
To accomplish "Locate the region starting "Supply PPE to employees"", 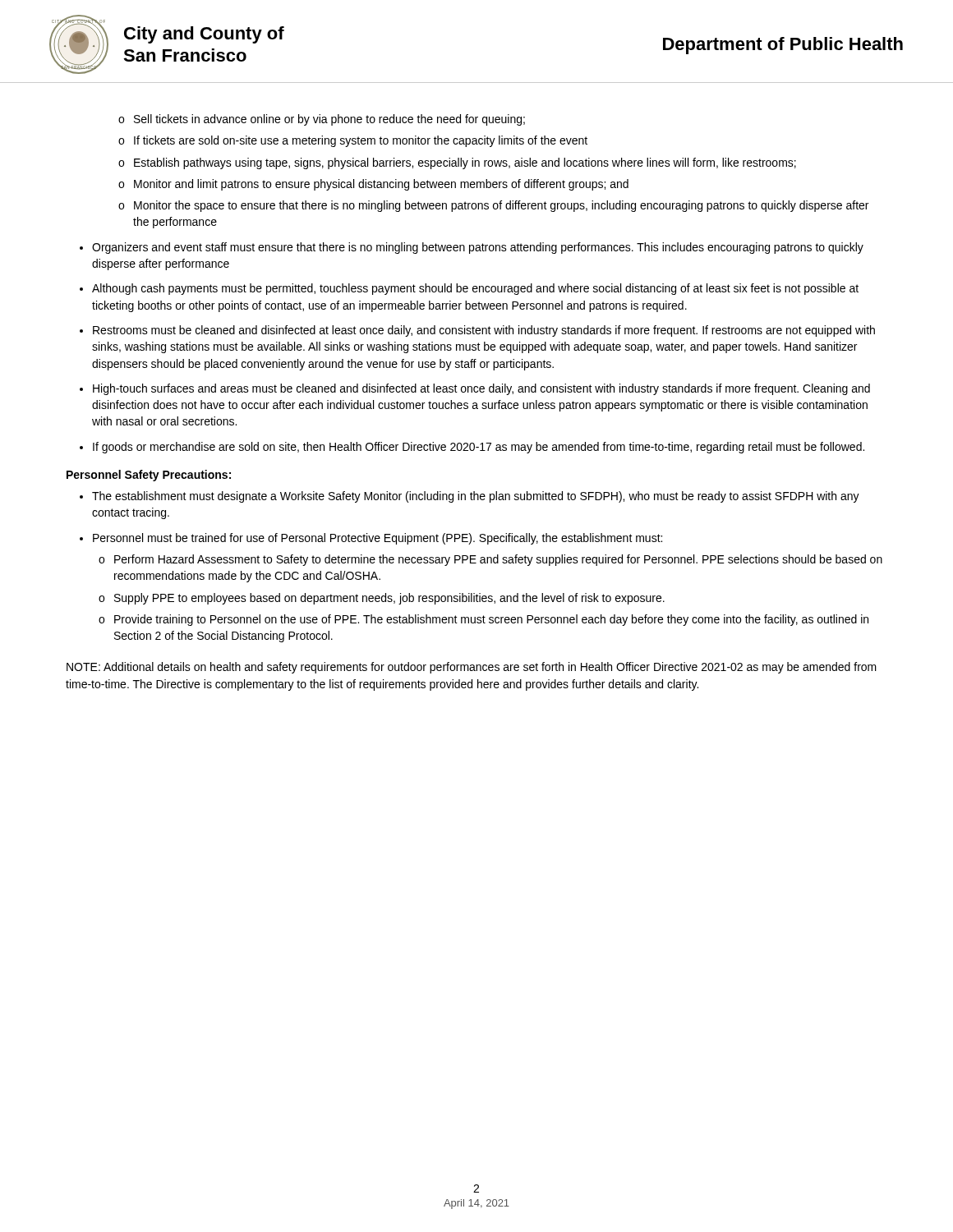I will click(x=389, y=598).
